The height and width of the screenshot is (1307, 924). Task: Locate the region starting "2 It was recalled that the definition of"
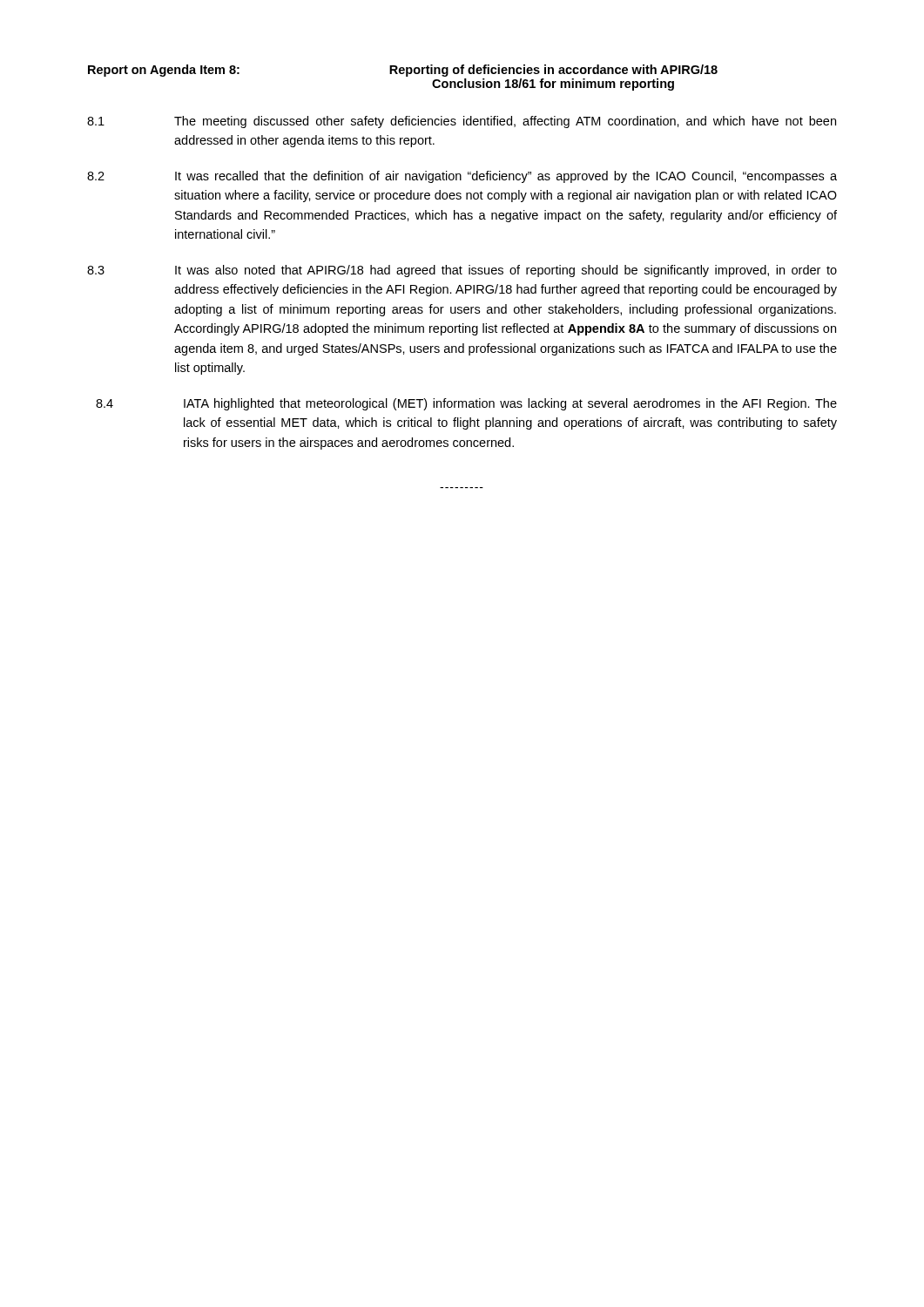click(x=462, y=206)
